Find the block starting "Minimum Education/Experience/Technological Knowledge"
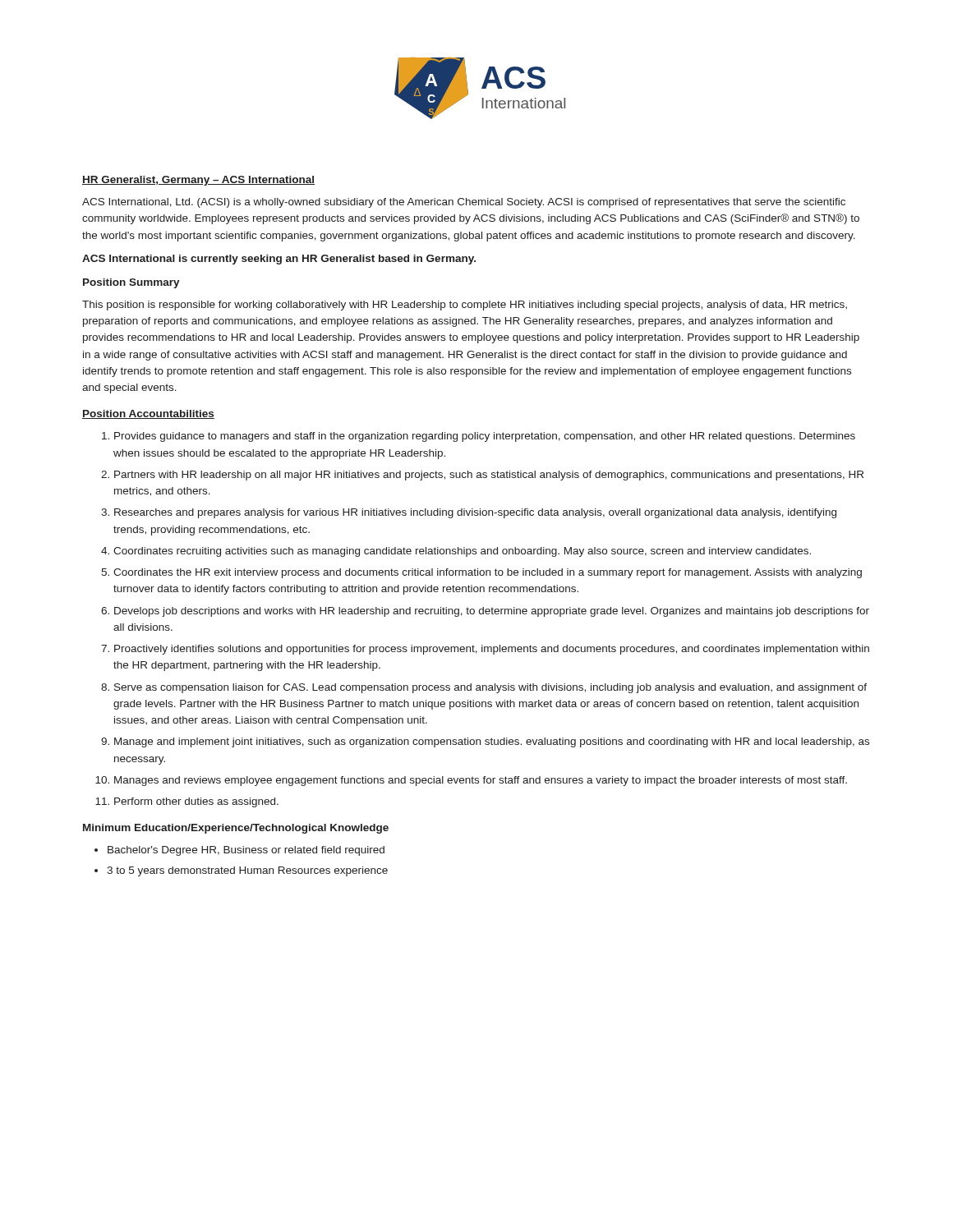 [235, 828]
